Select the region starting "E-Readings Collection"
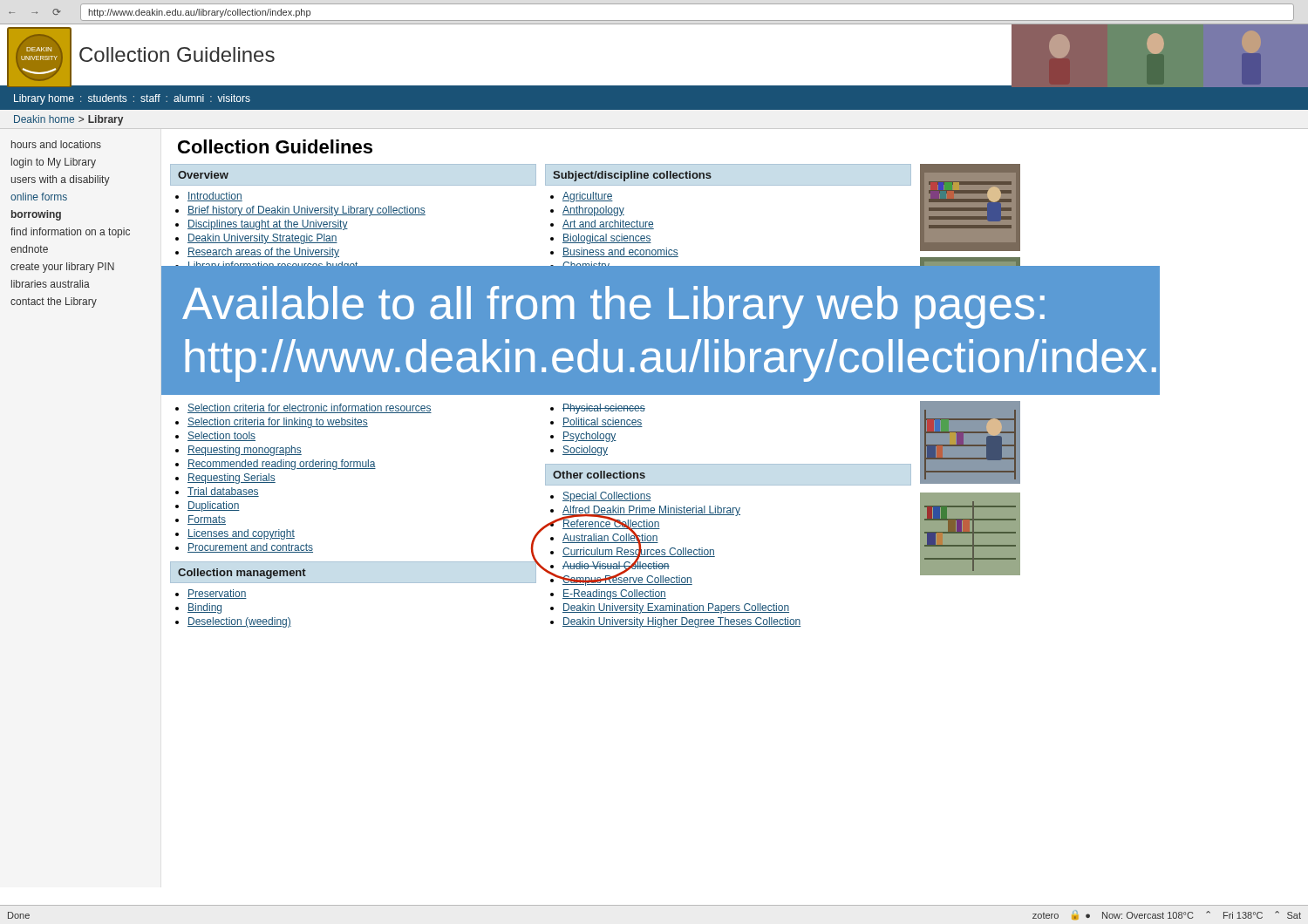 [614, 594]
